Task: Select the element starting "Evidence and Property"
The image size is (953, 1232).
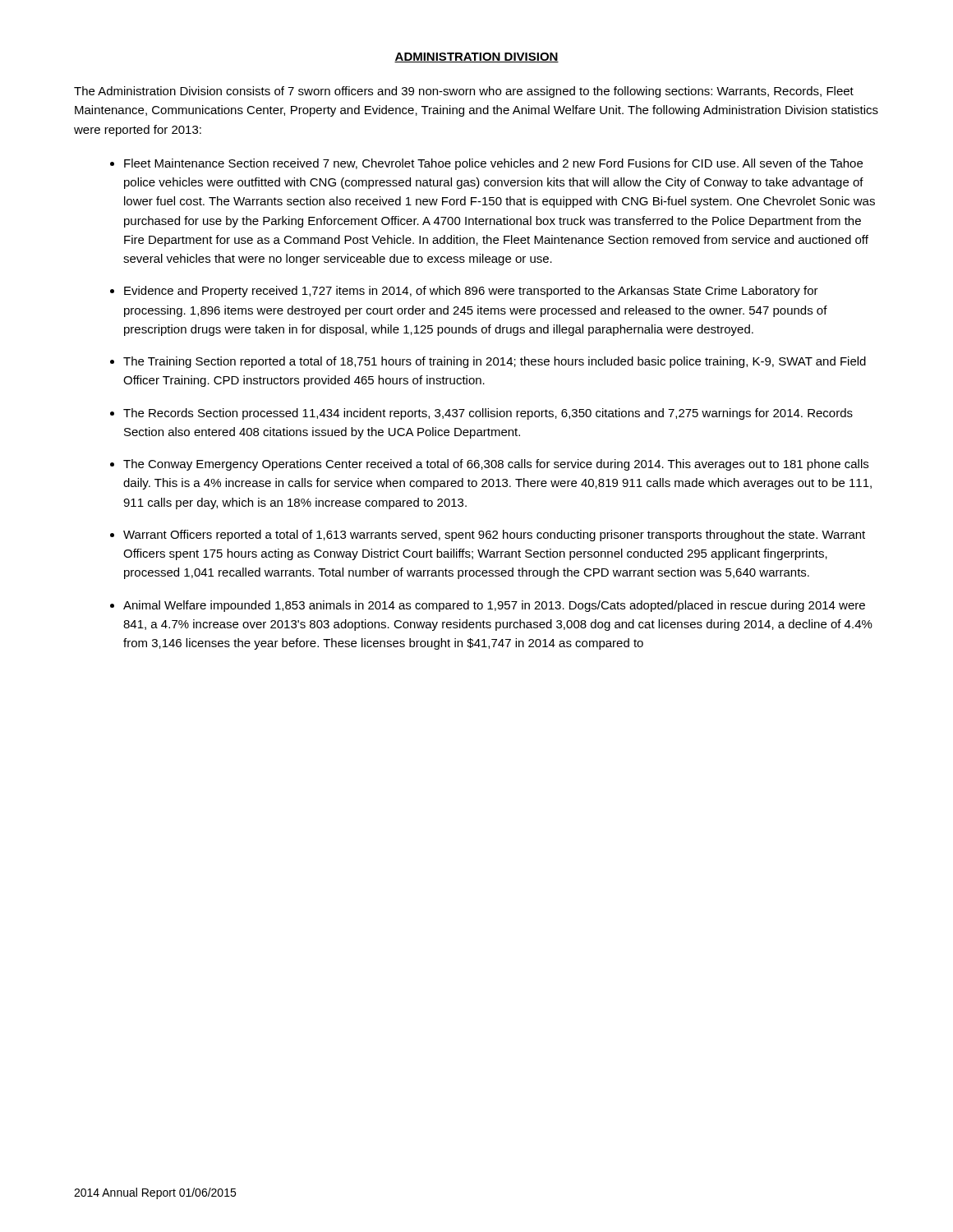Action: pos(475,310)
